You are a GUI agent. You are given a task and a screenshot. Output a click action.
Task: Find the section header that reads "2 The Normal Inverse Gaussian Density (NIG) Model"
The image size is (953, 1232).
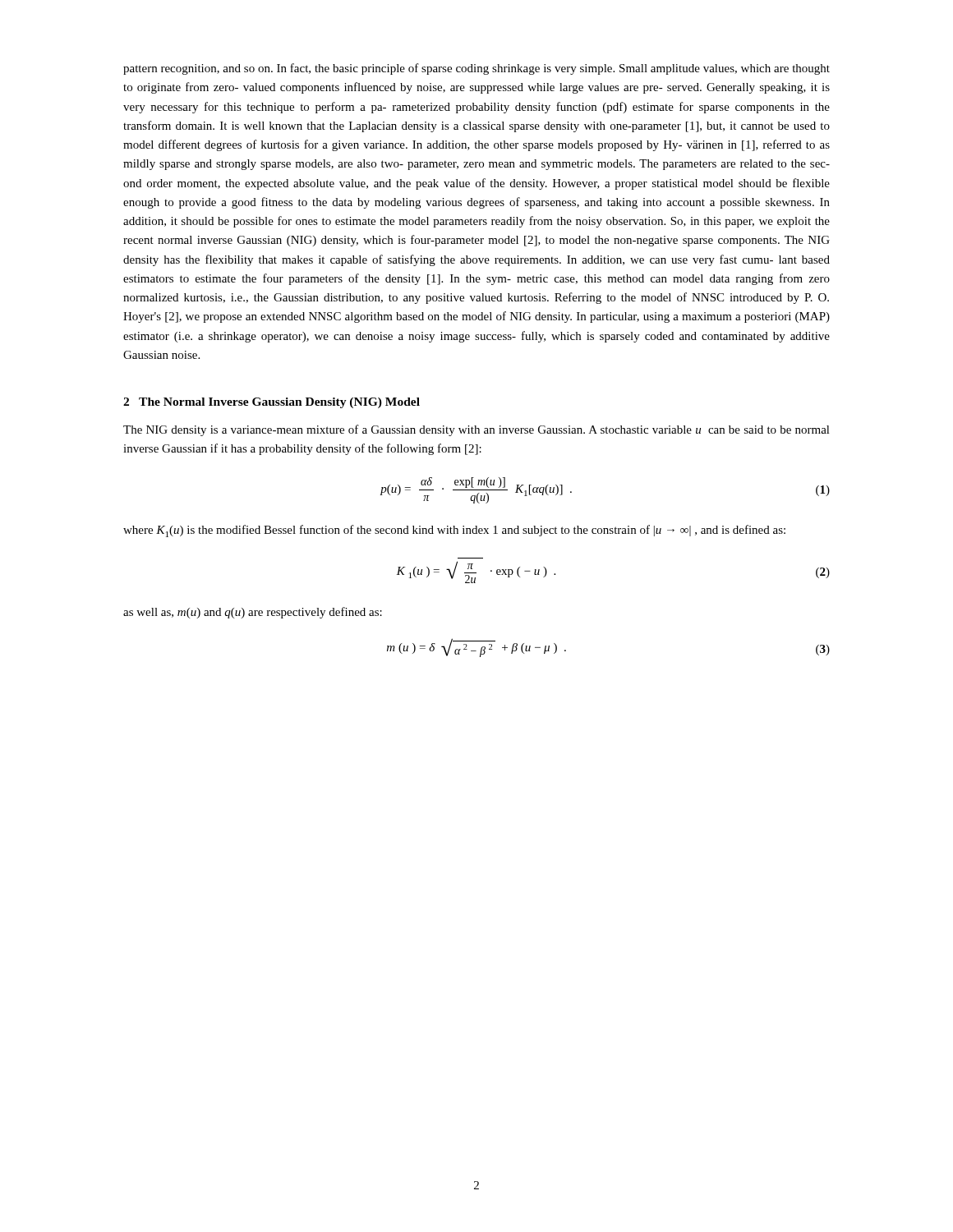tap(272, 401)
